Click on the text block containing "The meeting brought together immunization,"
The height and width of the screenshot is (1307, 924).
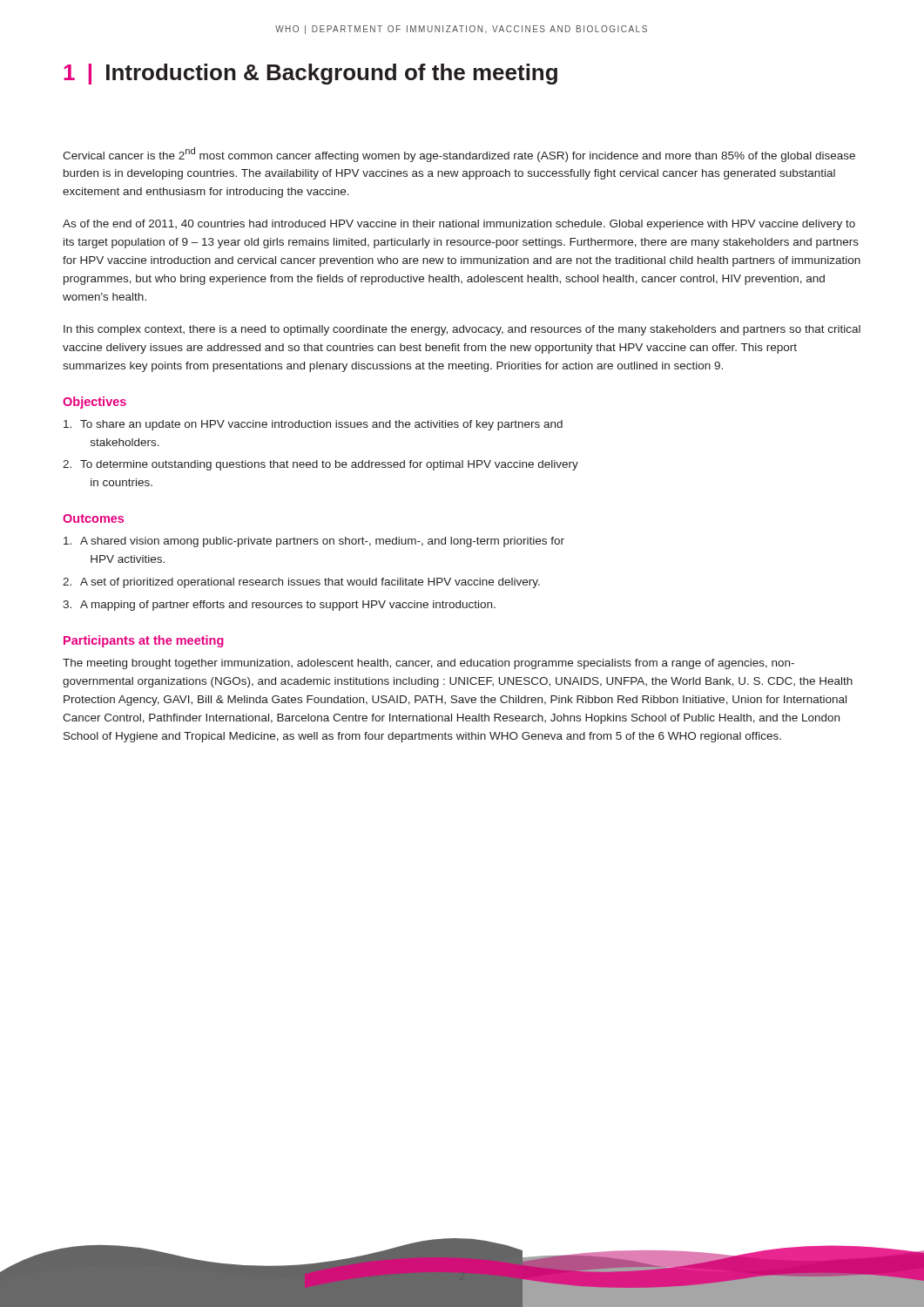click(458, 699)
